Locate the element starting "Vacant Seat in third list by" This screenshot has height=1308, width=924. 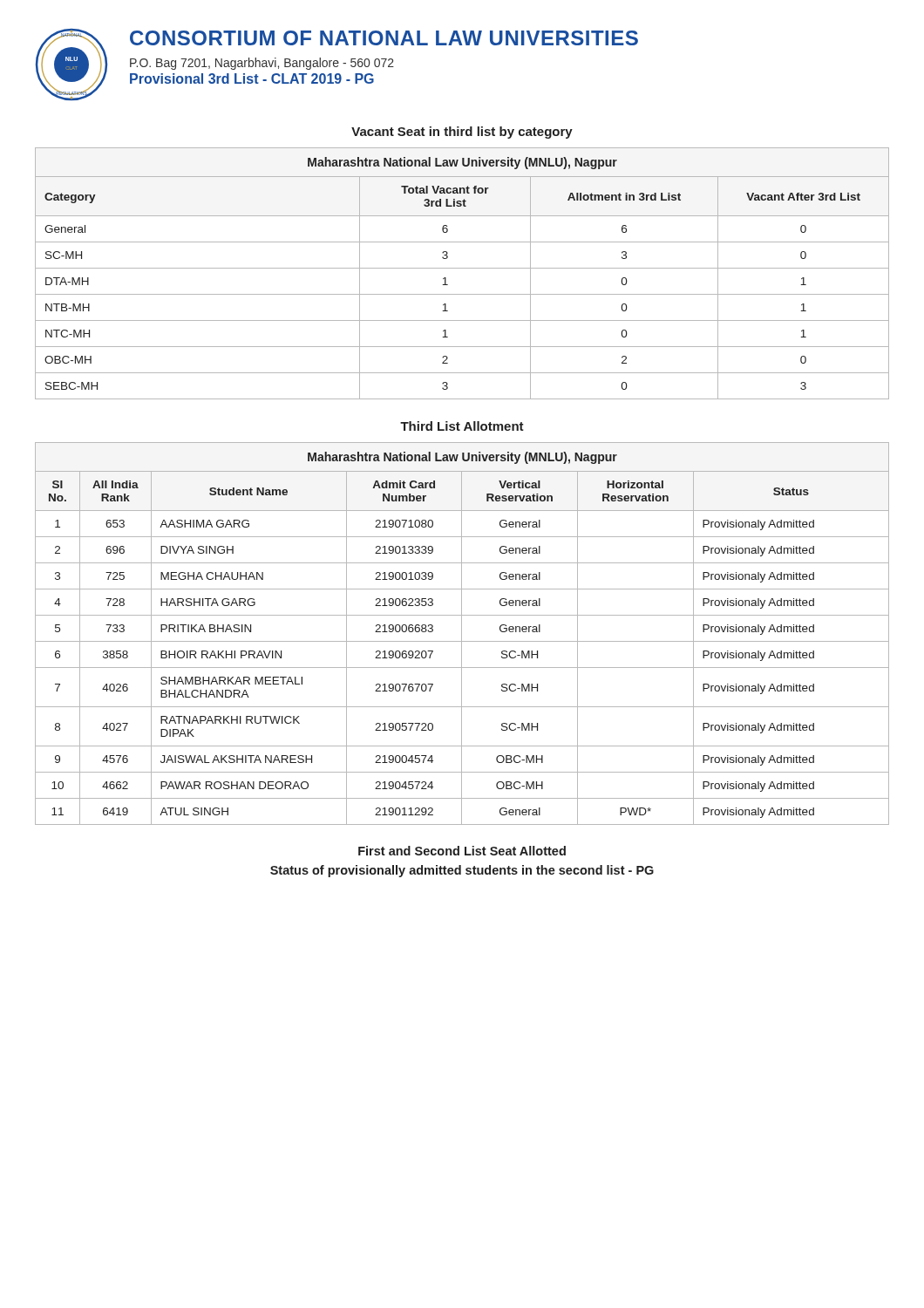[462, 131]
